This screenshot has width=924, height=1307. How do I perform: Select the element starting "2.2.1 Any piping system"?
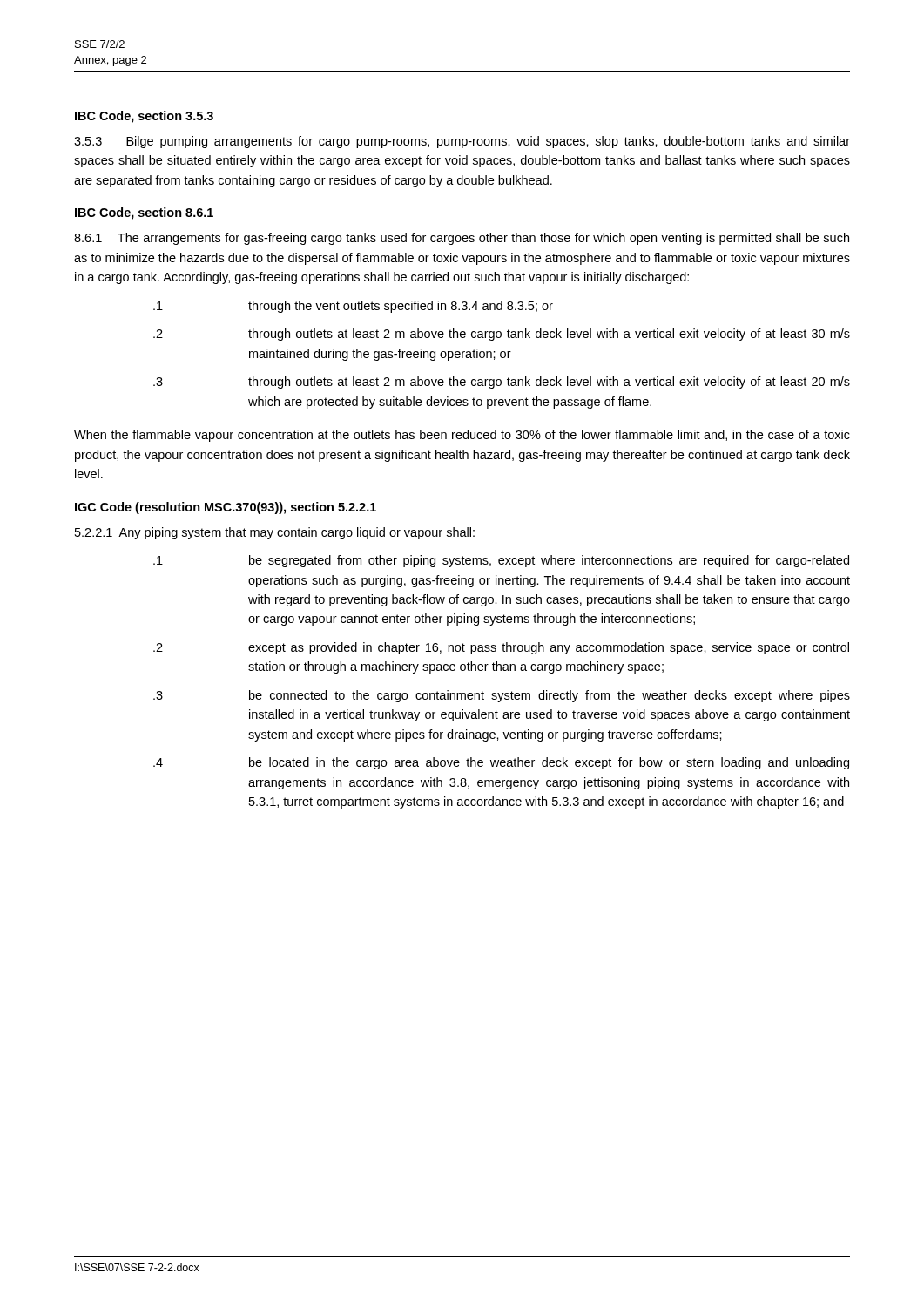[x=275, y=532]
